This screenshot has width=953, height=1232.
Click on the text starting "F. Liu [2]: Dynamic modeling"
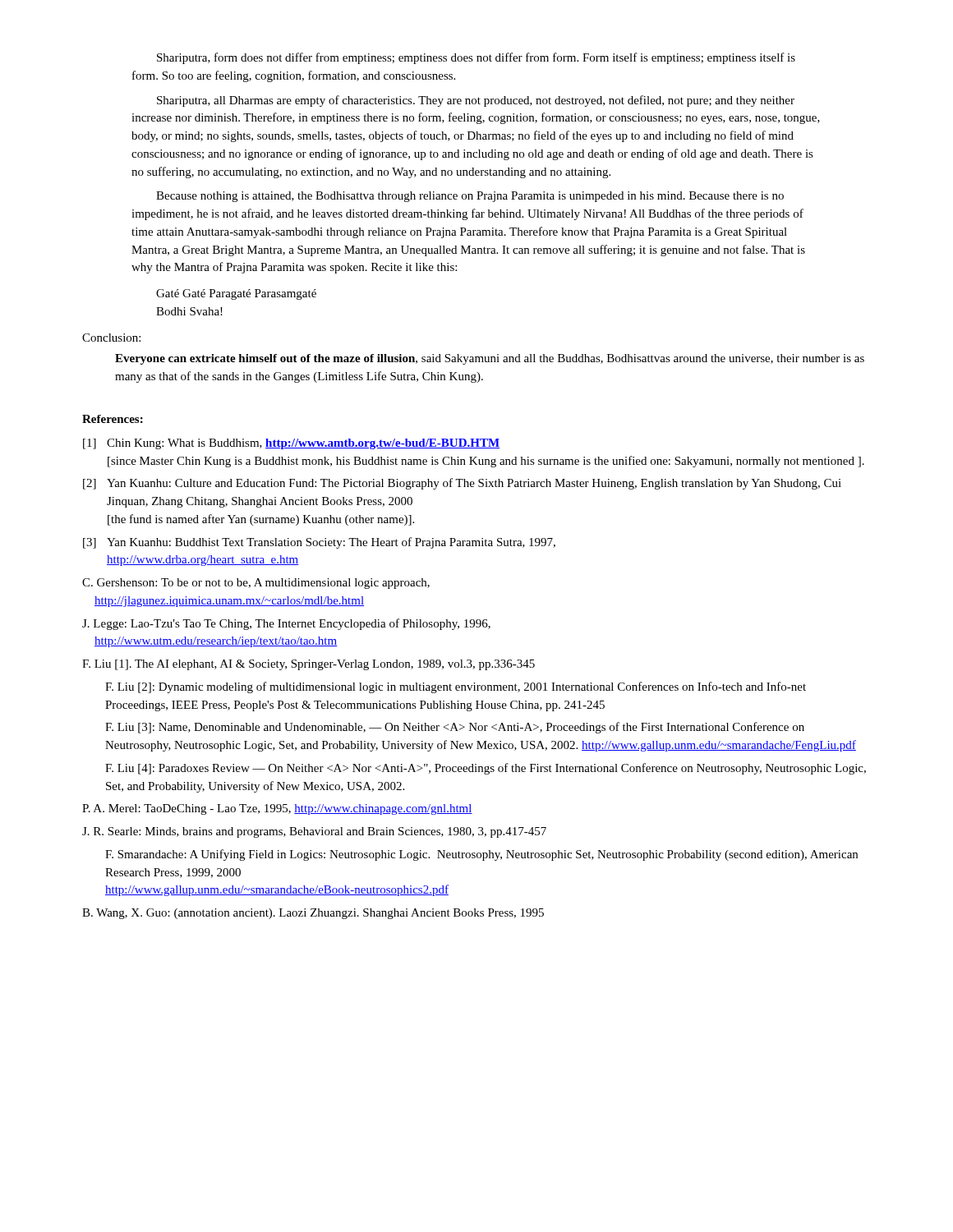(x=456, y=695)
